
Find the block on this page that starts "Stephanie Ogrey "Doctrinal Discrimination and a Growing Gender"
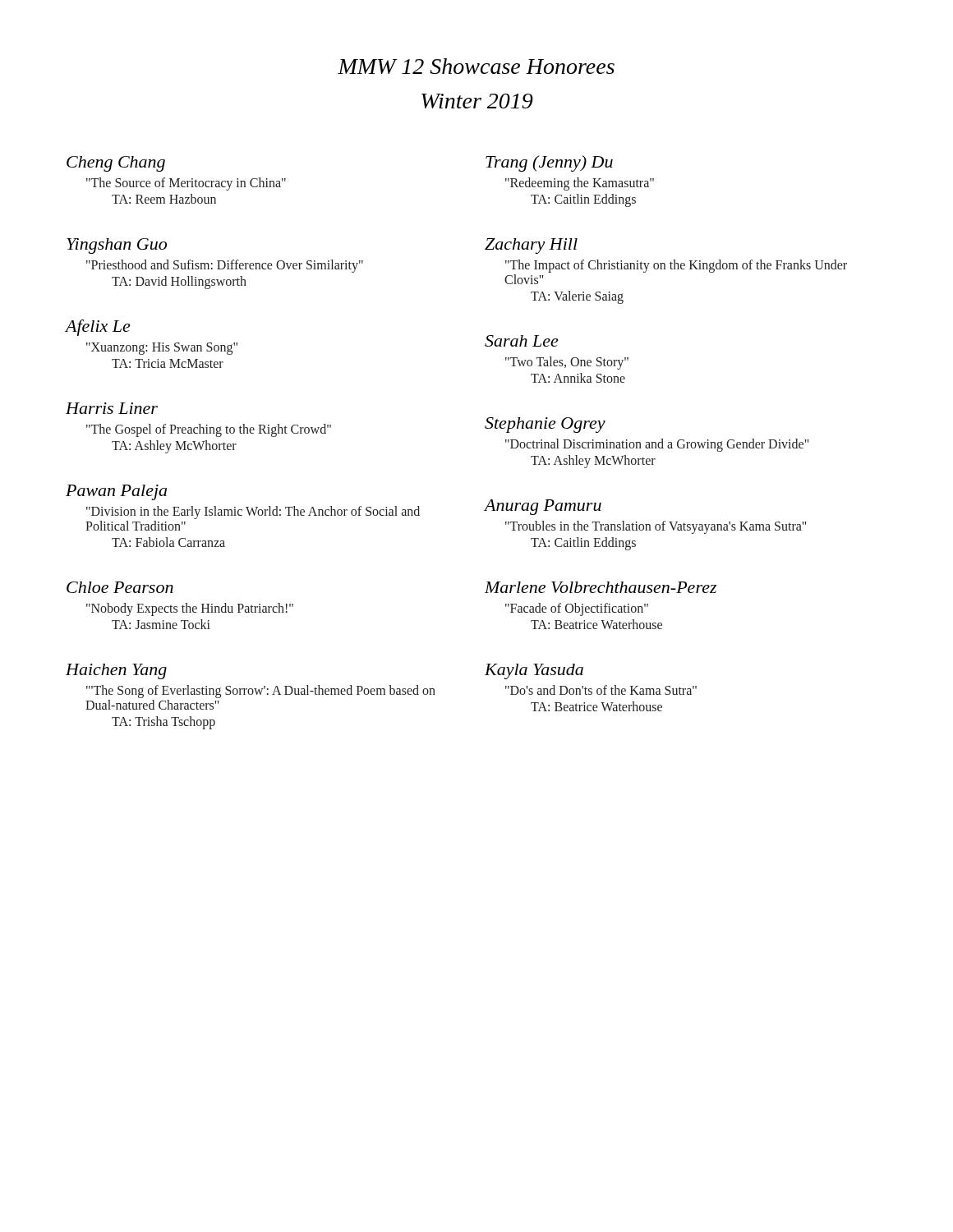686,440
